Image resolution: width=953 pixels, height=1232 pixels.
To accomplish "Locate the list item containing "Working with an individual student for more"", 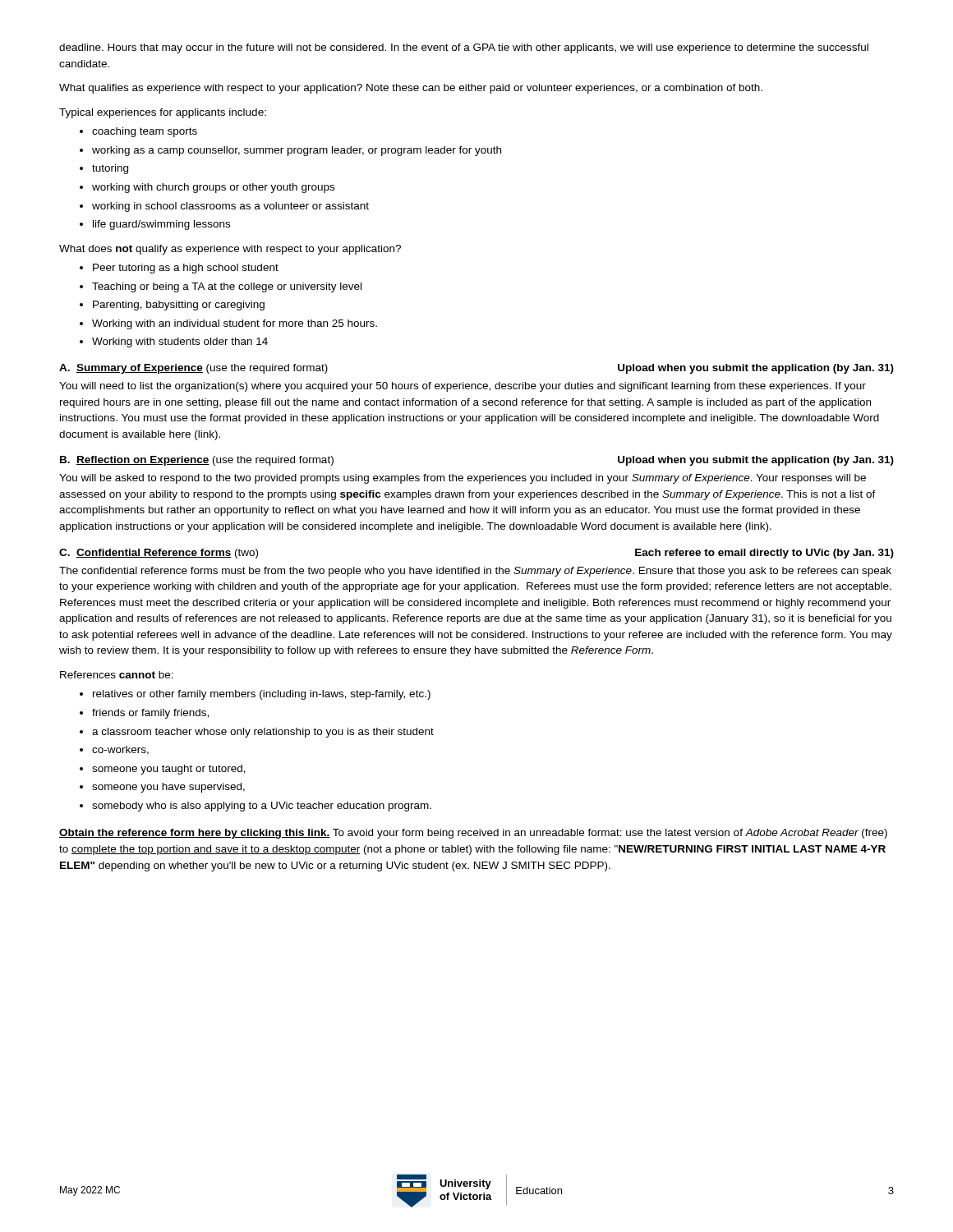I will pyautogui.click(x=228, y=324).
